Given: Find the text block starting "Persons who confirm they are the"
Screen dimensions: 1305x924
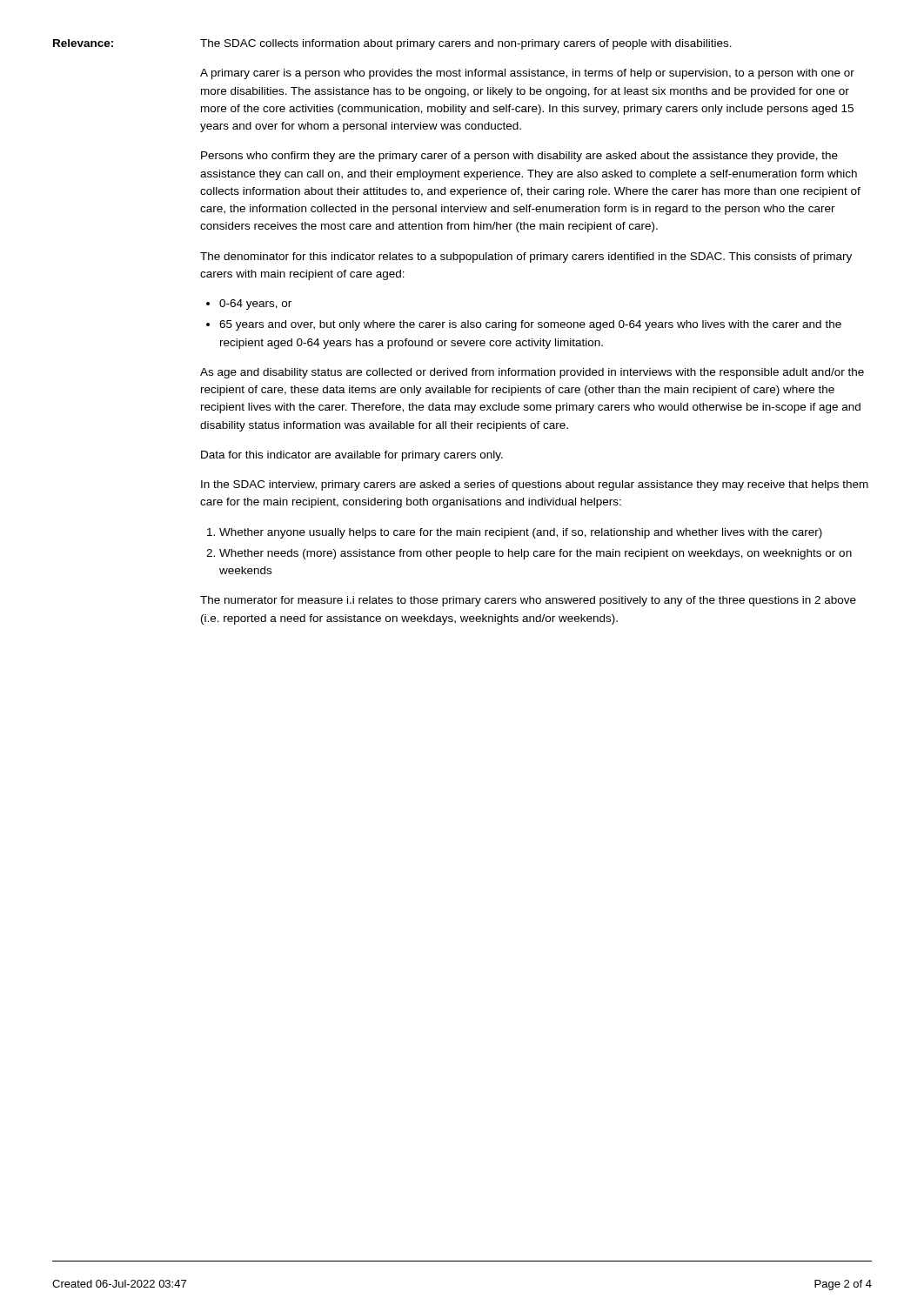Looking at the screenshot, I should point(530,191).
